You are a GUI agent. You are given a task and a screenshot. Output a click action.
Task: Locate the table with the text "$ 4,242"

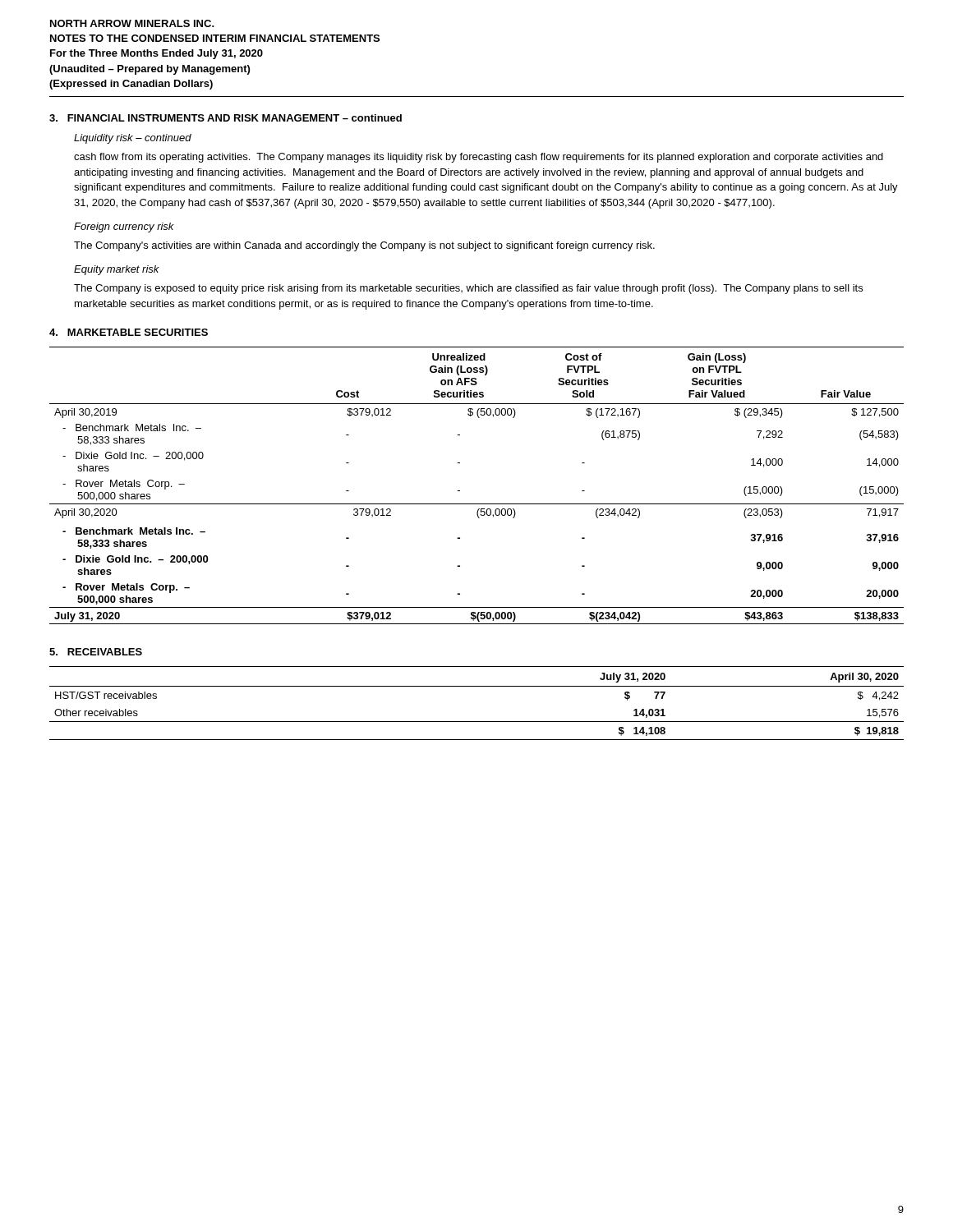pos(476,703)
